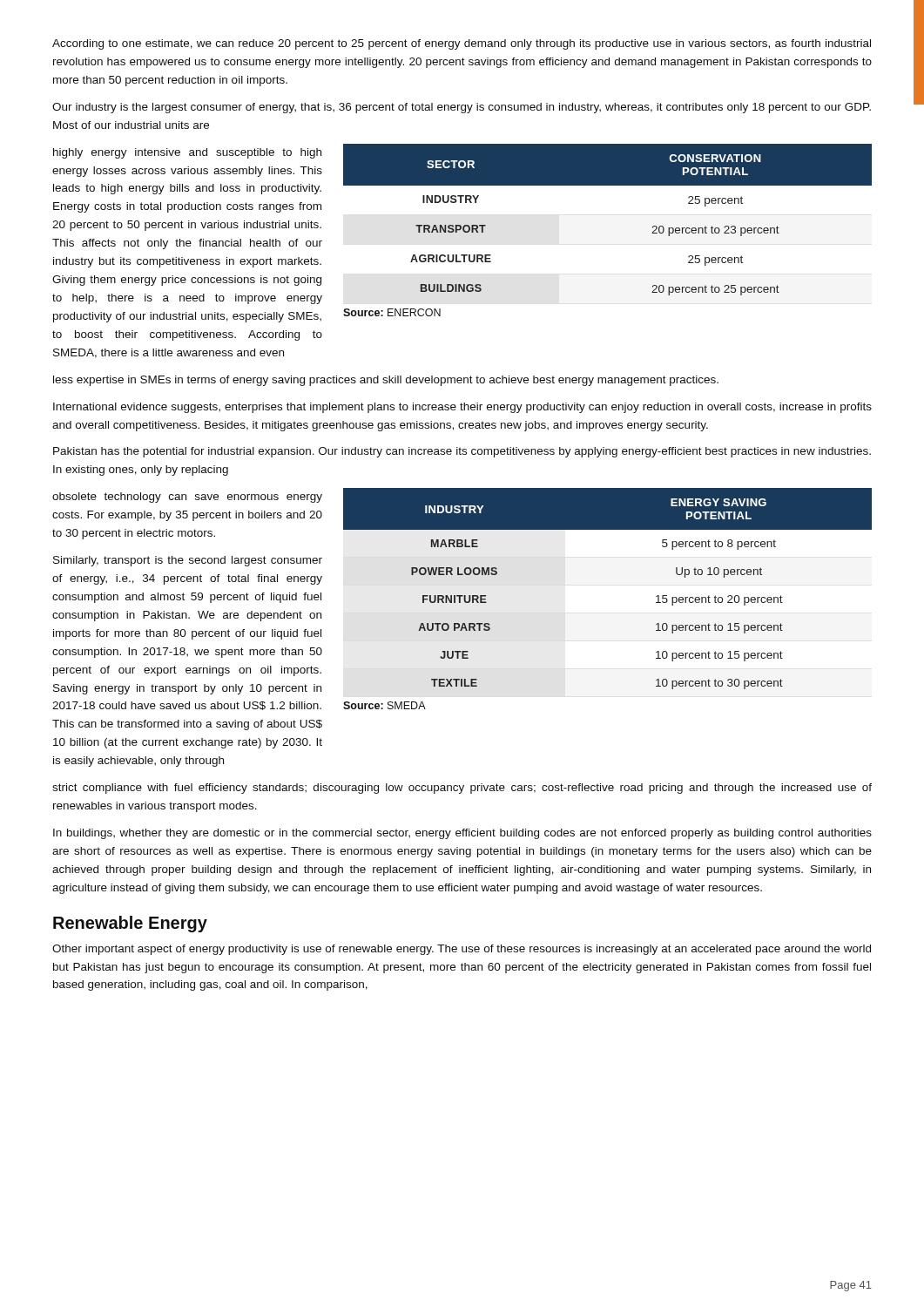
Task: Locate the element starting "strict compliance with fuel efficiency standards; discouraging low"
Action: pyautogui.click(x=462, y=796)
